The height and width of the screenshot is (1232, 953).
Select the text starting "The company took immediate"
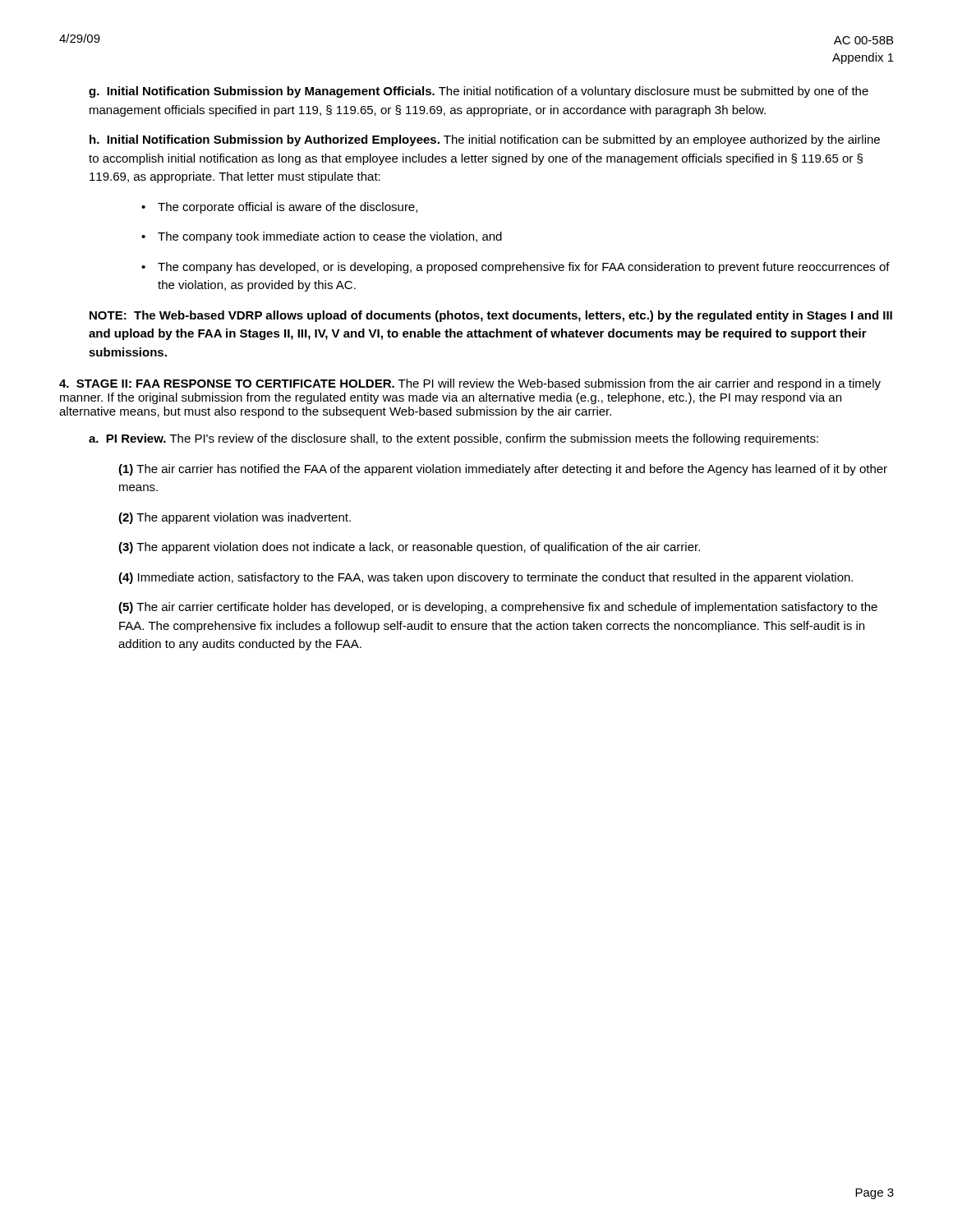(330, 236)
